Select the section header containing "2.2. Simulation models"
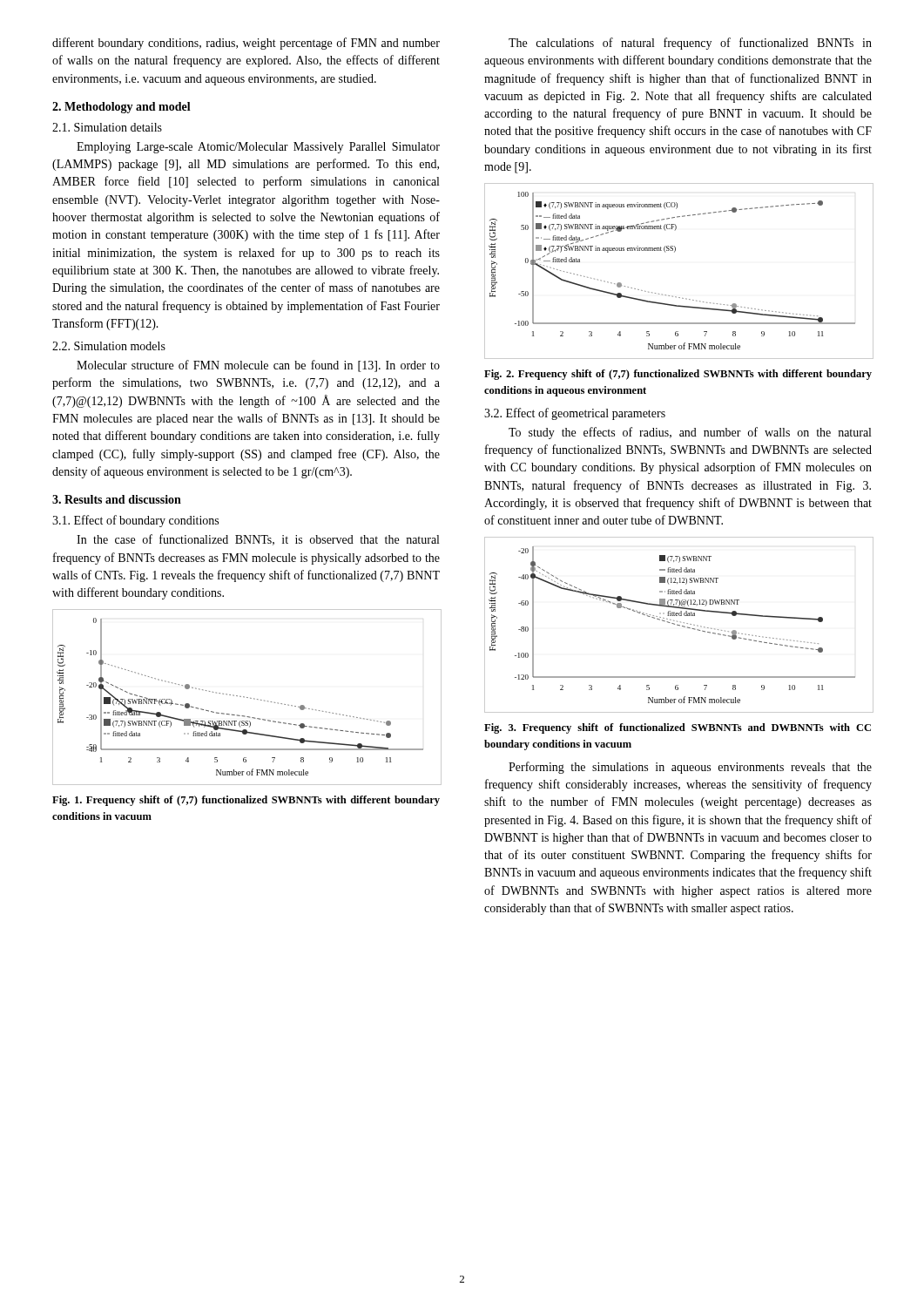The width and height of the screenshot is (924, 1307). (x=109, y=346)
